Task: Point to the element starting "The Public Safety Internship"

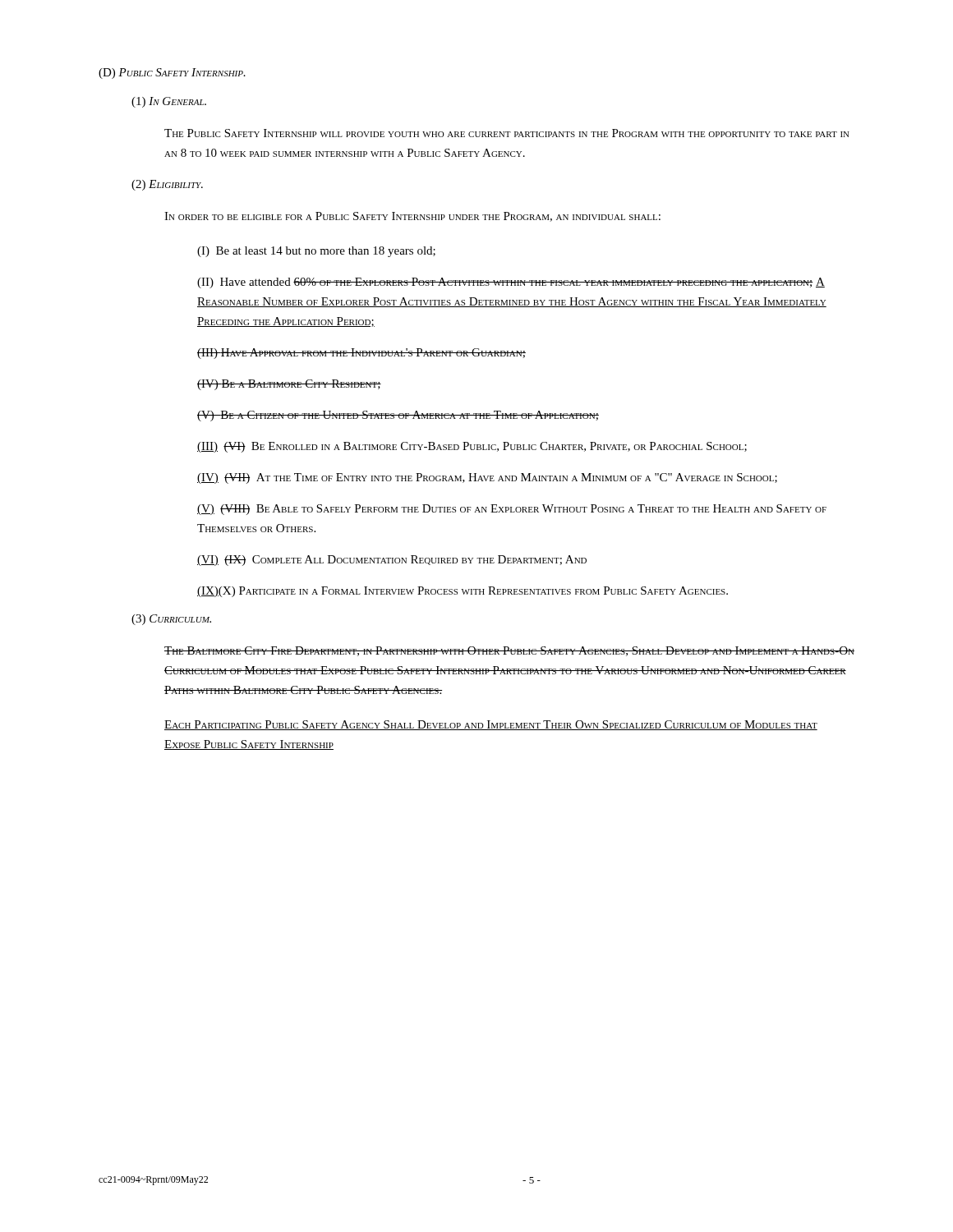Action: [x=507, y=143]
